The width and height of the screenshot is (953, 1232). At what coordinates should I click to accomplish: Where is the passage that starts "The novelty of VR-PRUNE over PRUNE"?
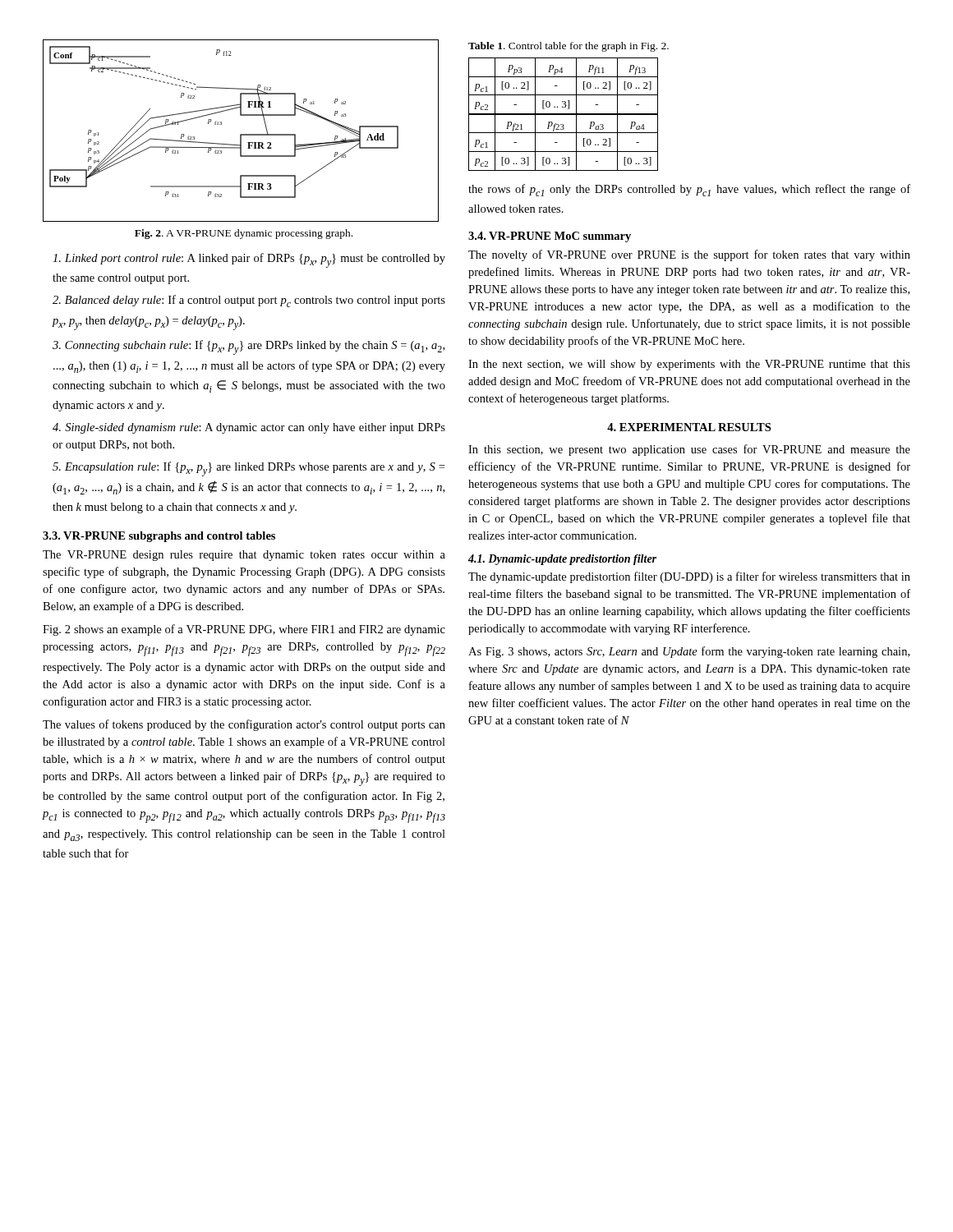(x=689, y=298)
